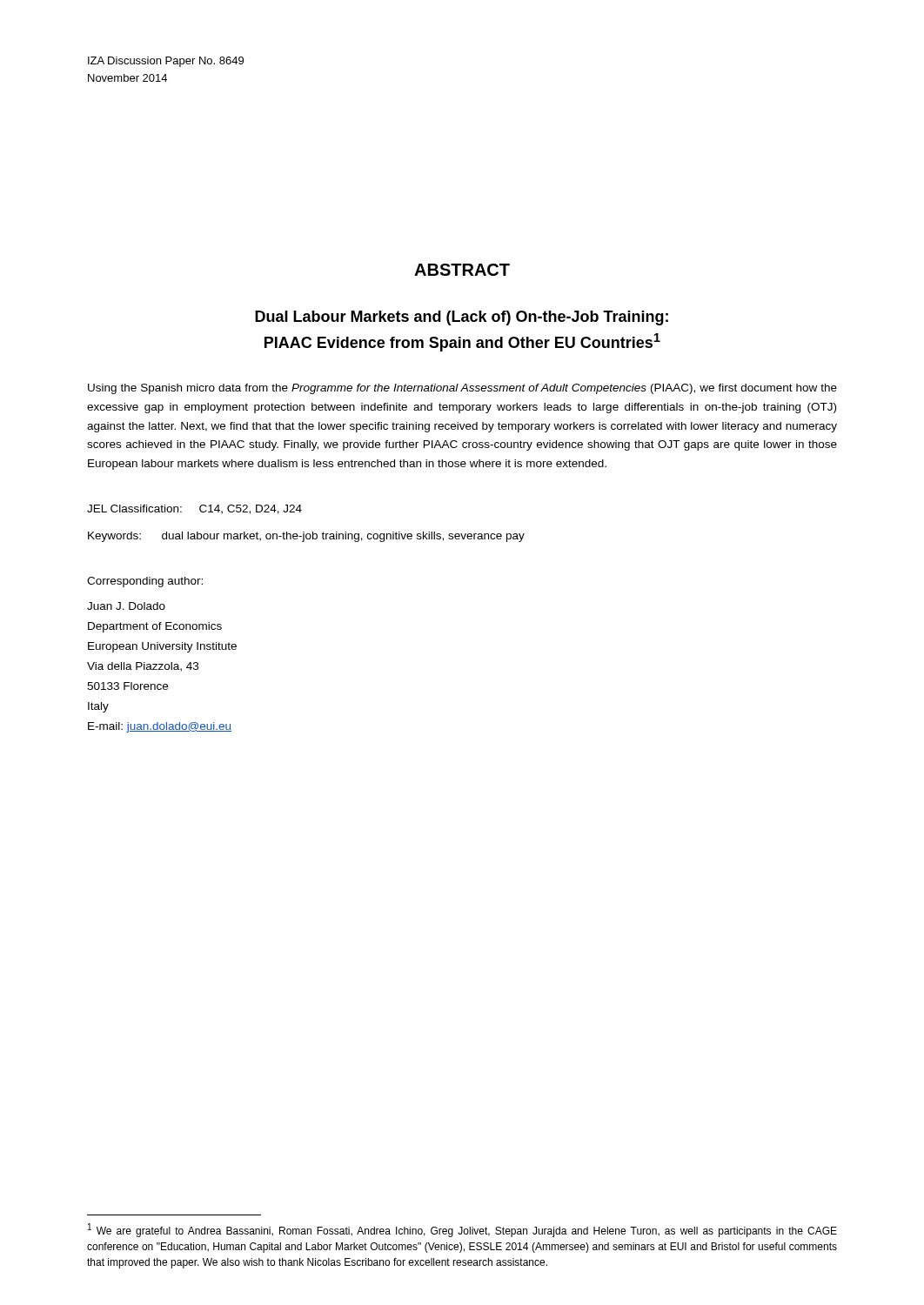Find the section header on this page that starts "Dual Labour Markets"
The width and height of the screenshot is (924, 1305).
462,330
